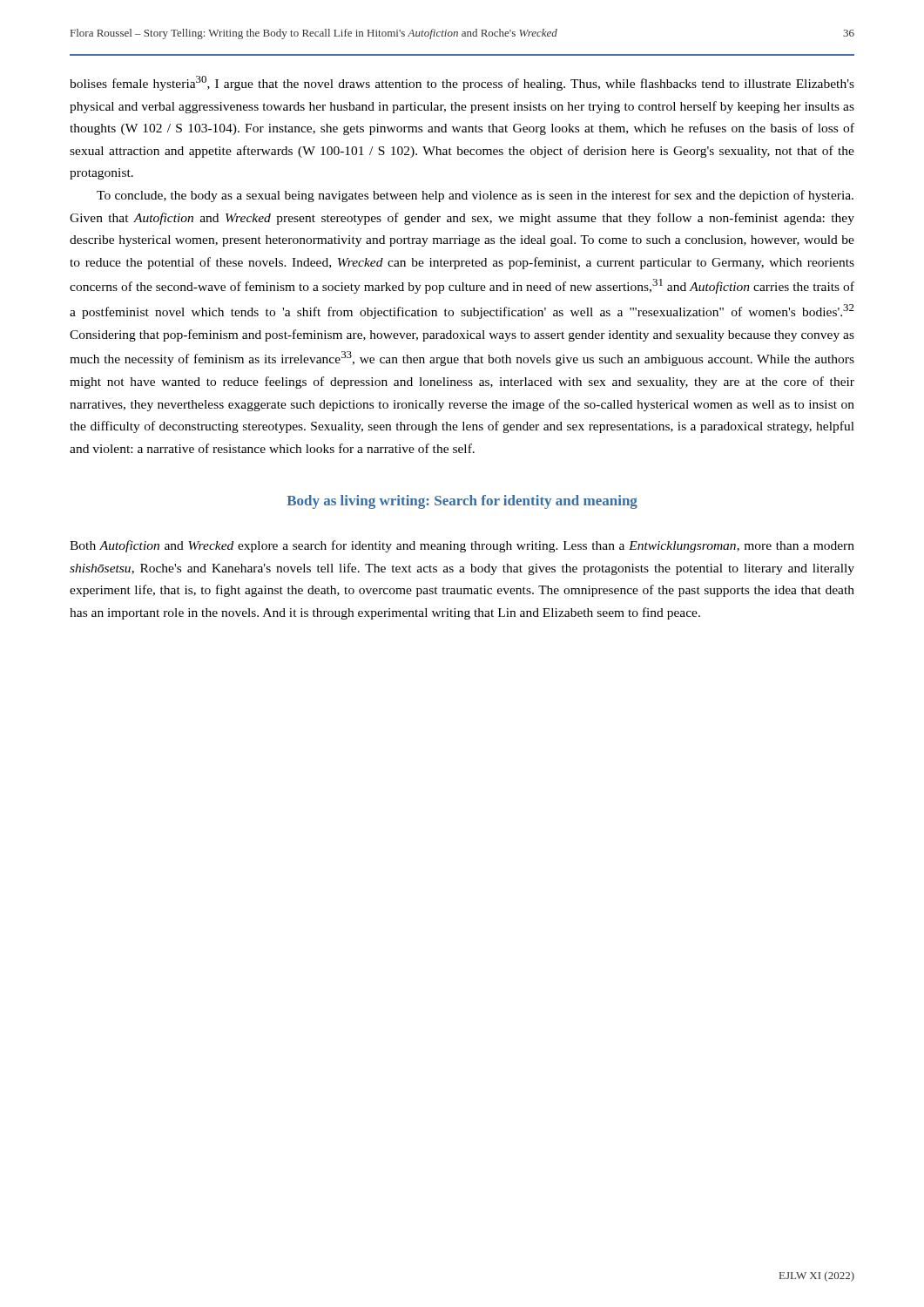Locate the element starting "Body as living writing: Search for"

462,501
